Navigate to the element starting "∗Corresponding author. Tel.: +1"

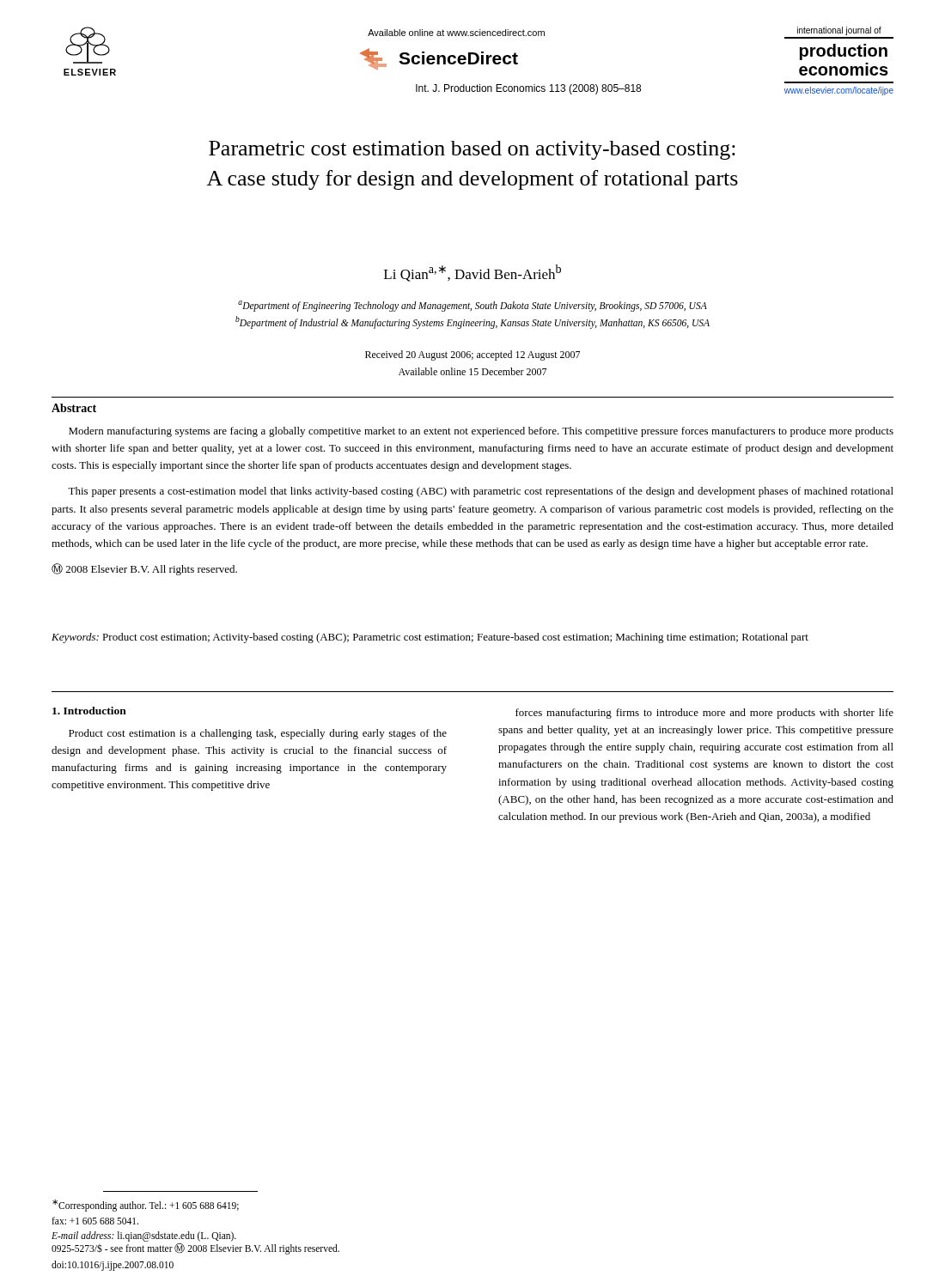tap(180, 1217)
